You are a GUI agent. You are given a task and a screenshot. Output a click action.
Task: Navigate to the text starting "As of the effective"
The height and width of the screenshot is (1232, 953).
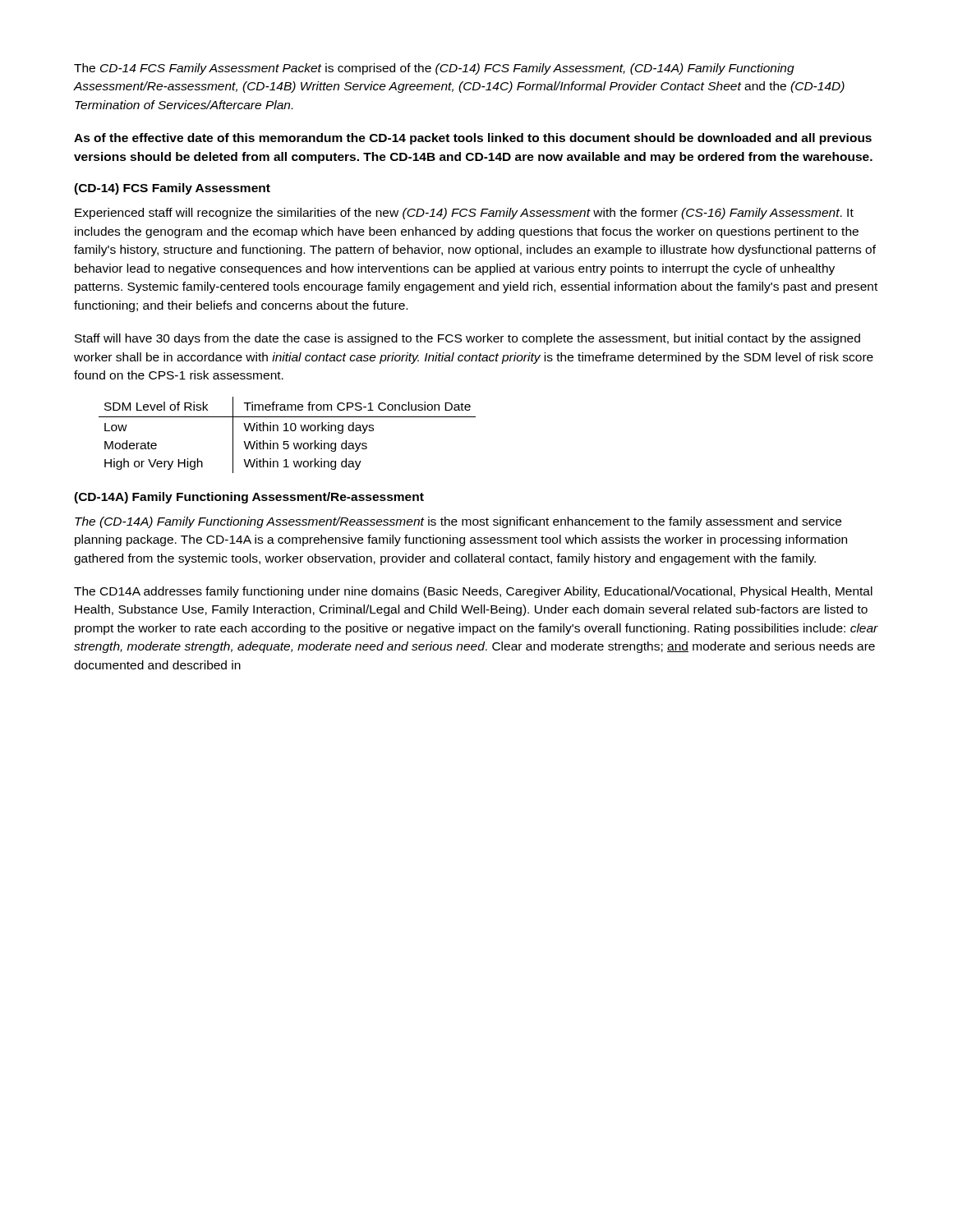pyautogui.click(x=473, y=147)
